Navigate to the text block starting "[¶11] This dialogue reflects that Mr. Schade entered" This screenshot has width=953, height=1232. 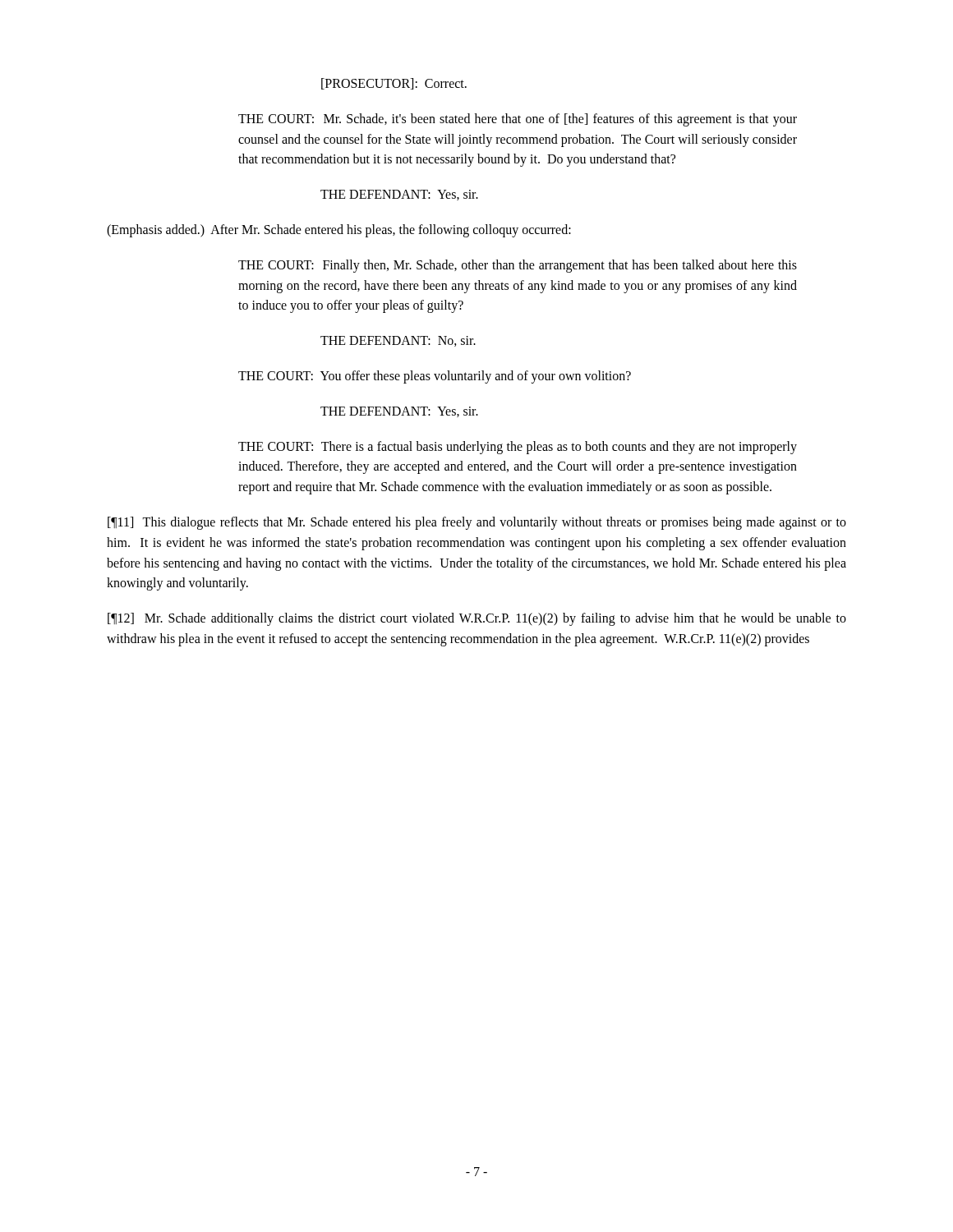pyautogui.click(x=476, y=552)
